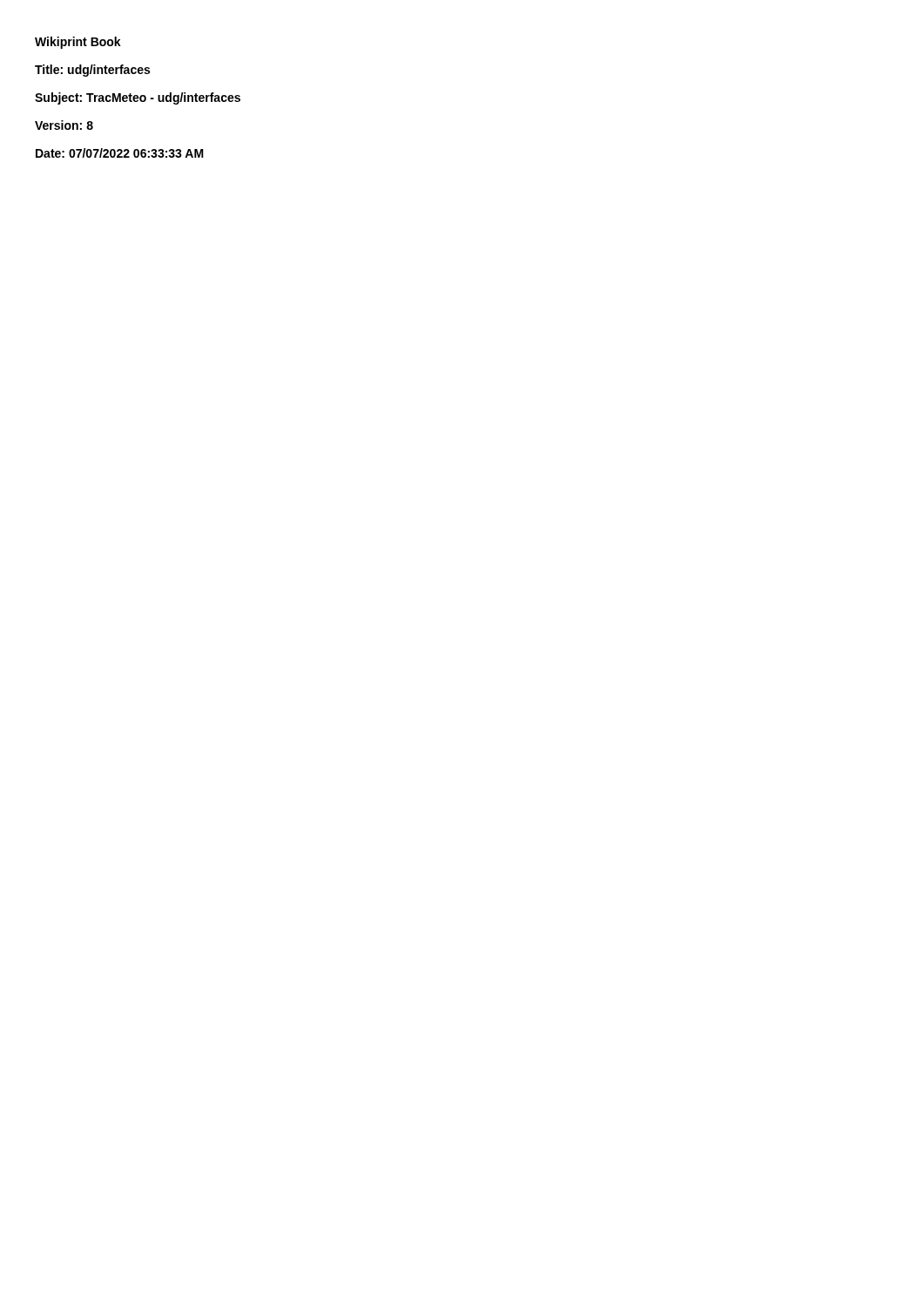Click on the element starting "Version: 8"
The height and width of the screenshot is (1307, 924).
coord(64,125)
